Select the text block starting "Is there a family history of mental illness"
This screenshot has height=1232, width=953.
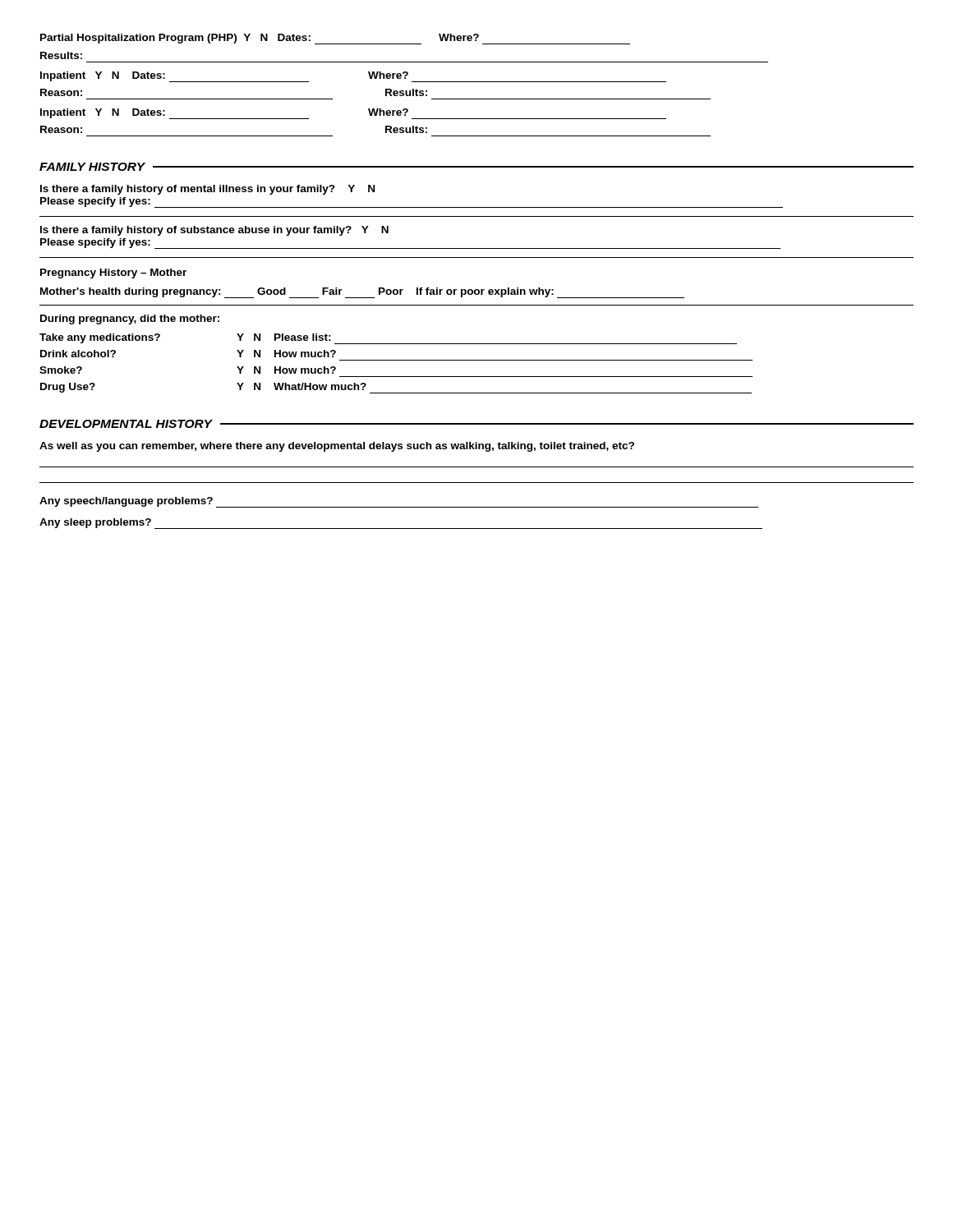[411, 195]
